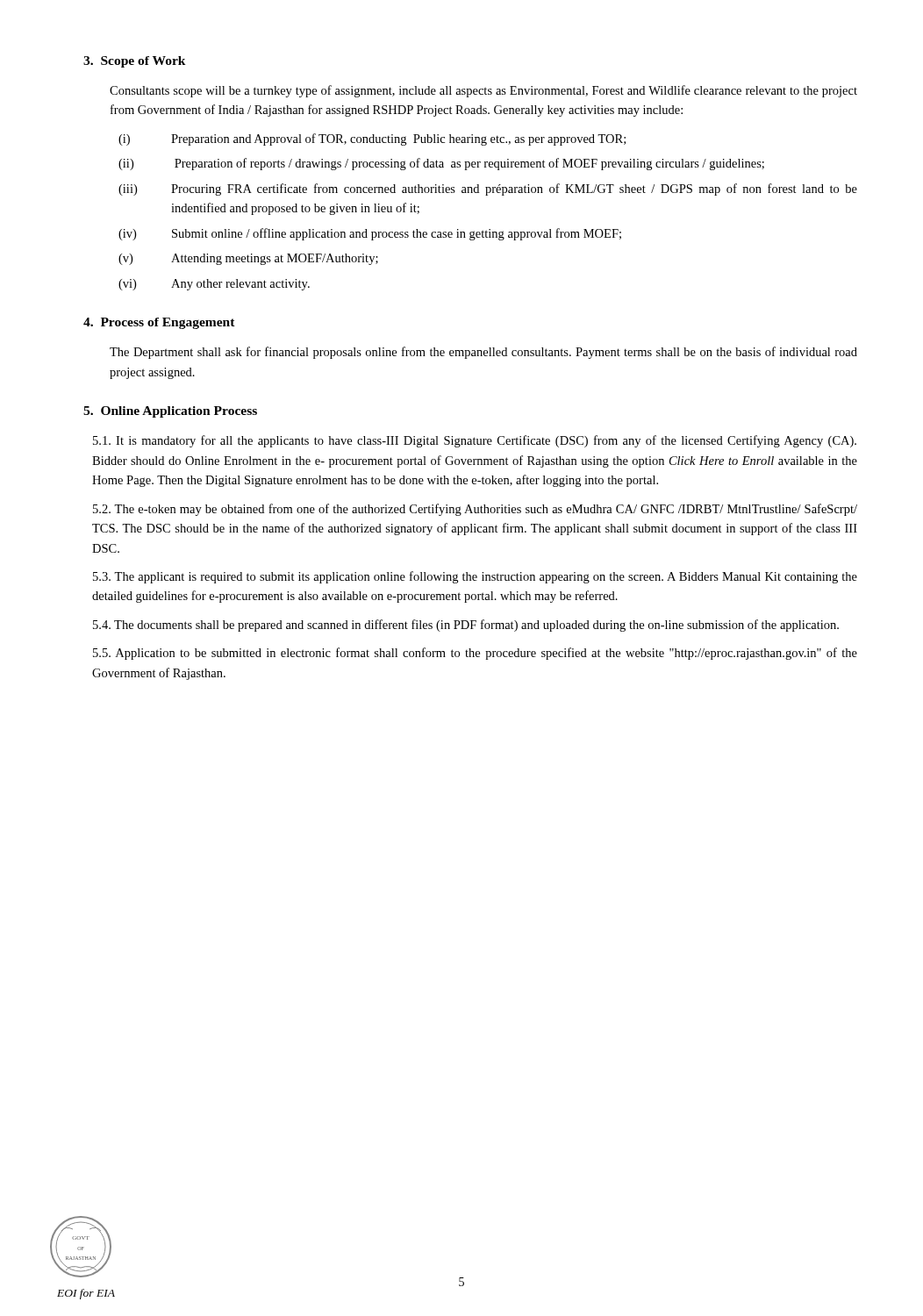Locate the text block that reads "Consultants scope will"
Screen dimensions: 1316x923
tap(483, 100)
